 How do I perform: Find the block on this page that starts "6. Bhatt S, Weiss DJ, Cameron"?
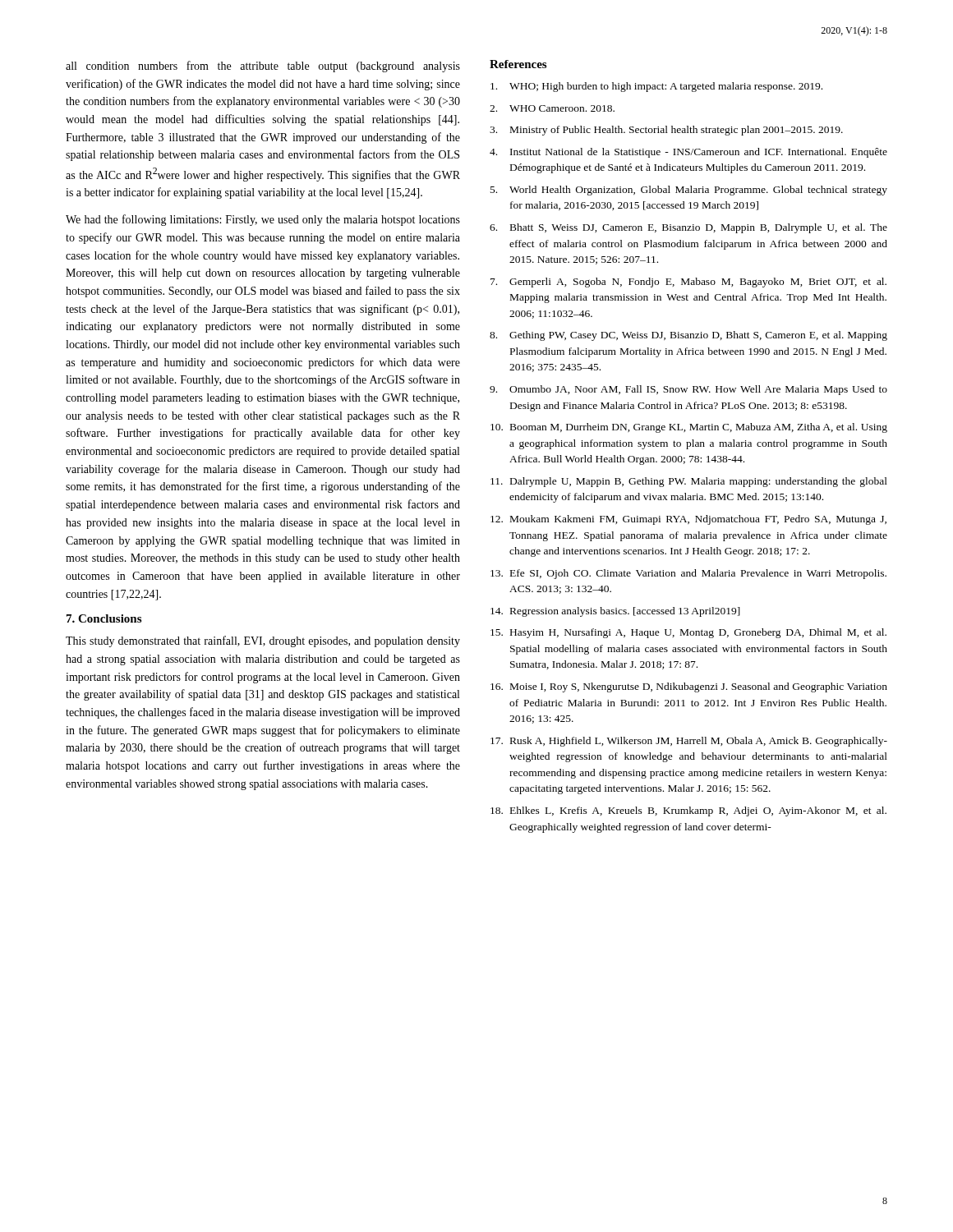click(x=688, y=243)
